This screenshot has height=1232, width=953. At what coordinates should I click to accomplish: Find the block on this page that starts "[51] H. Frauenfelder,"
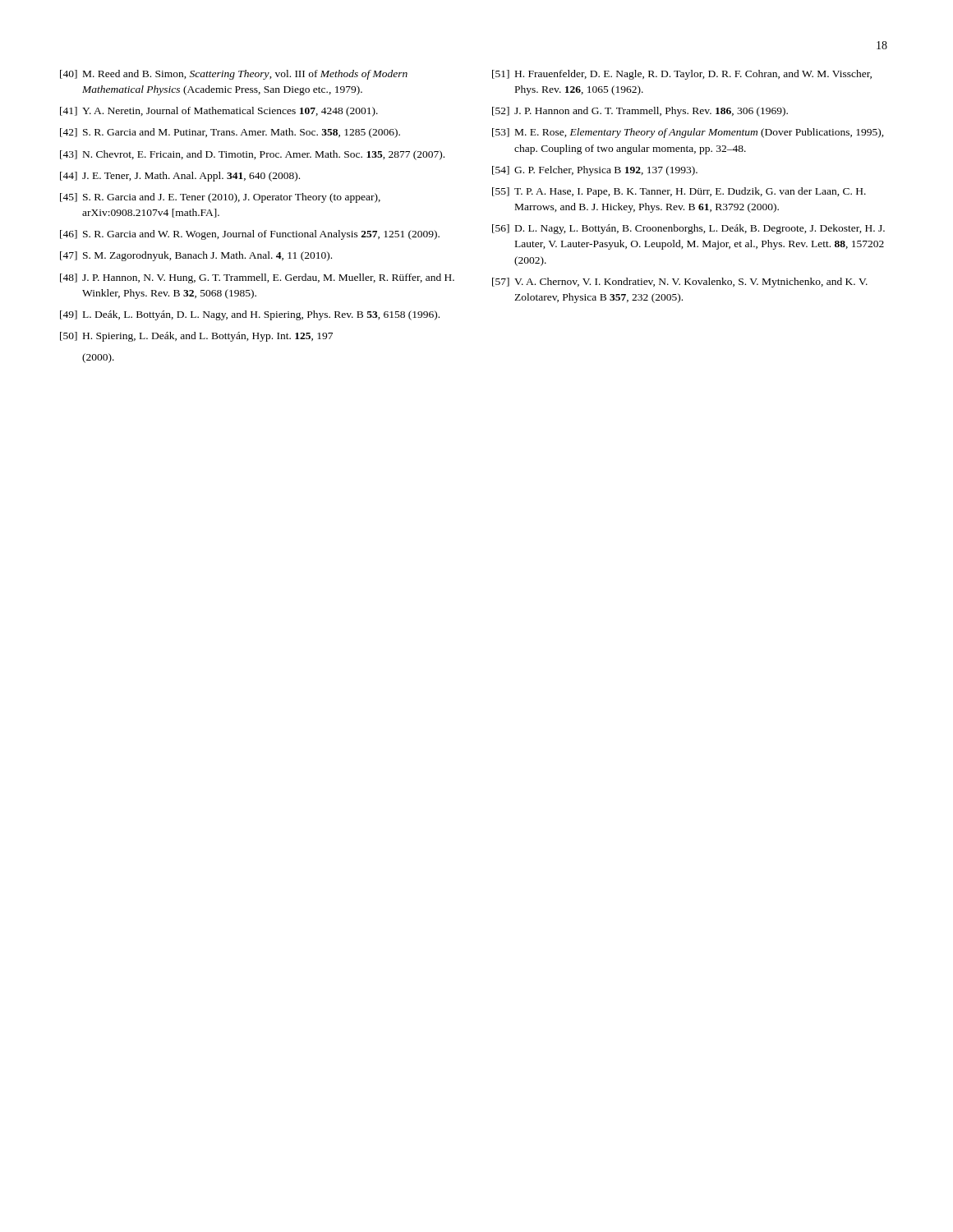(693, 81)
